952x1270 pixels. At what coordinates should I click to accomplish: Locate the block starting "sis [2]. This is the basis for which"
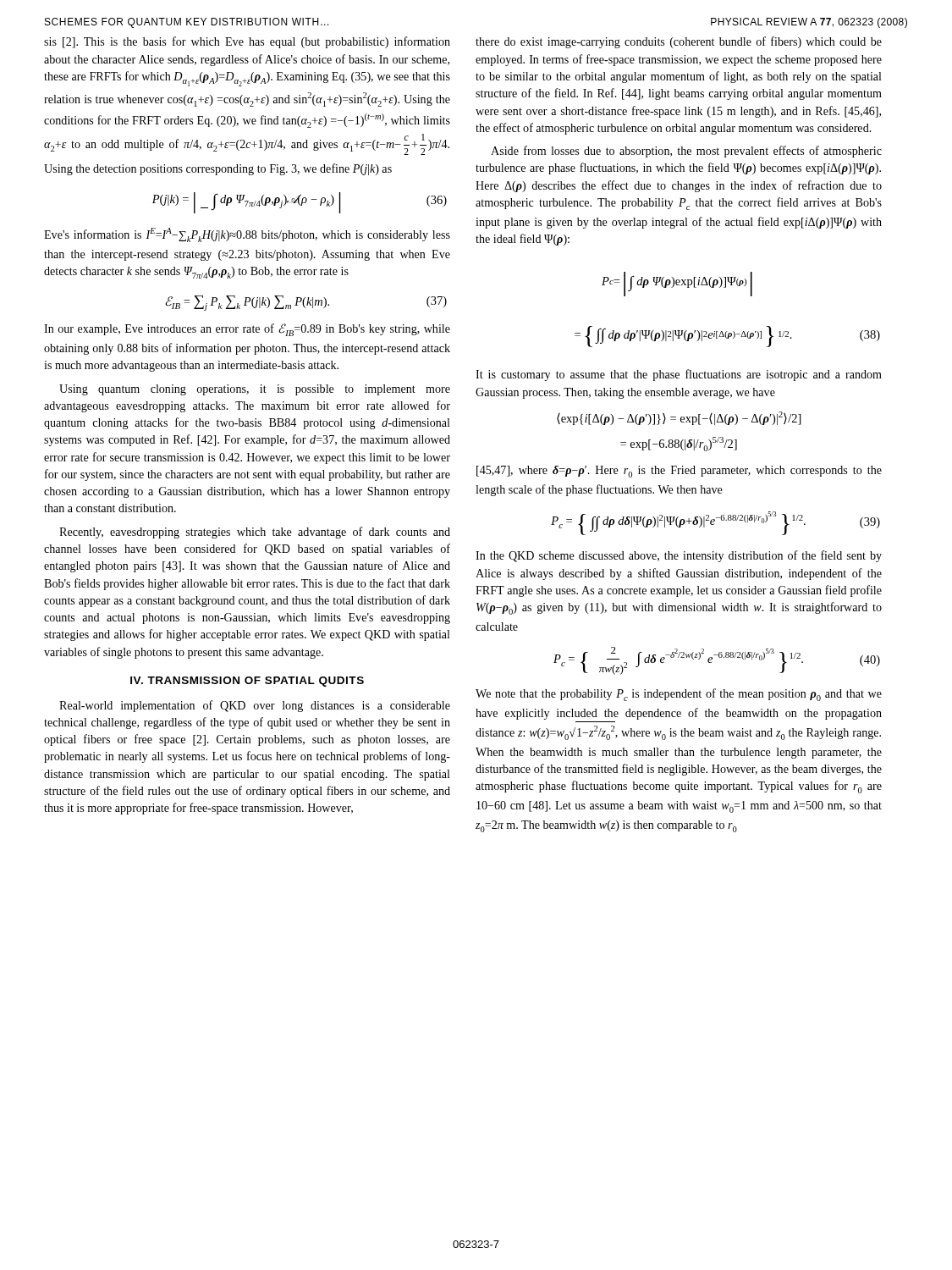(x=247, y=105)
